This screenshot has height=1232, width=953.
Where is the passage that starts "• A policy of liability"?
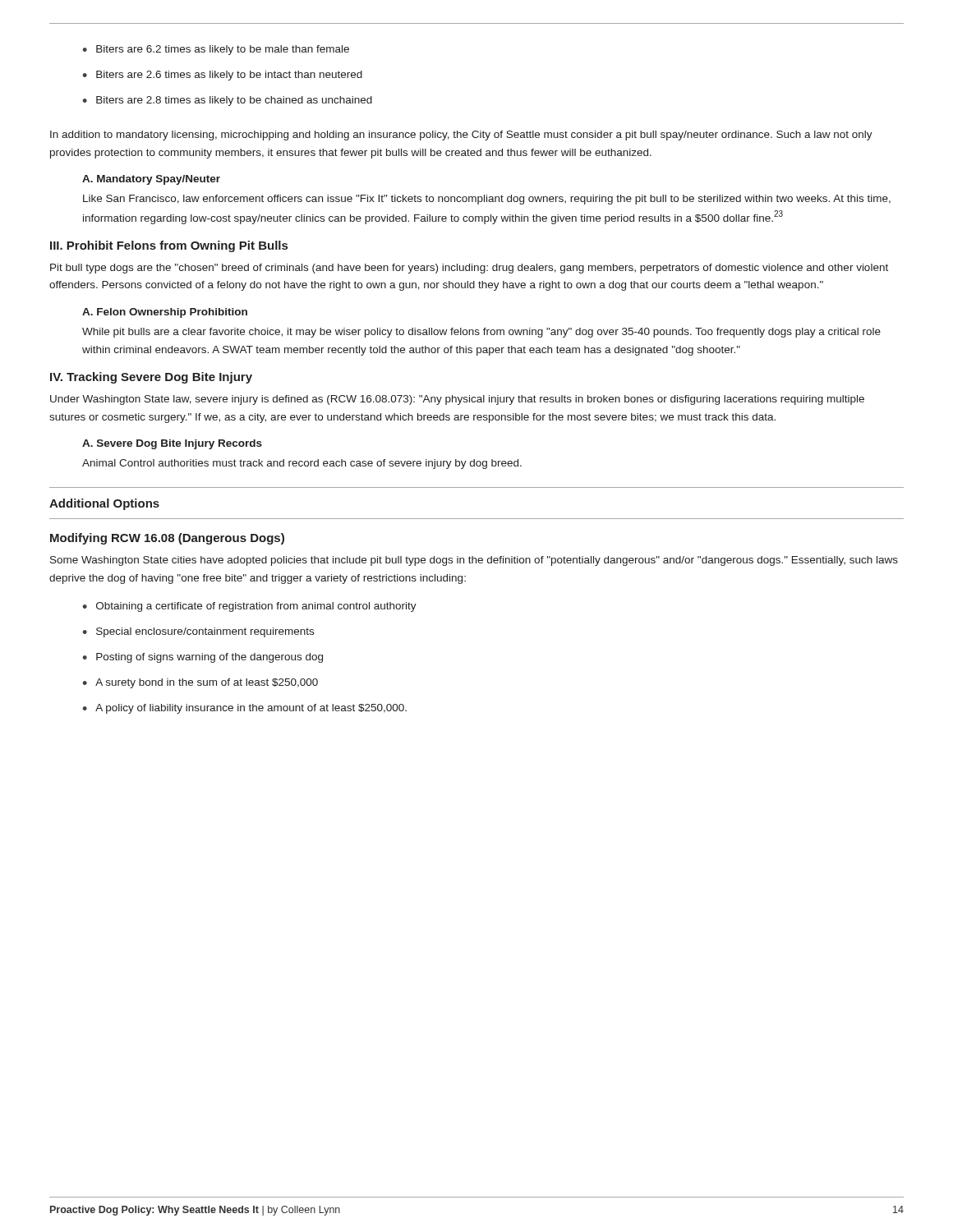[x=245, y=710]
